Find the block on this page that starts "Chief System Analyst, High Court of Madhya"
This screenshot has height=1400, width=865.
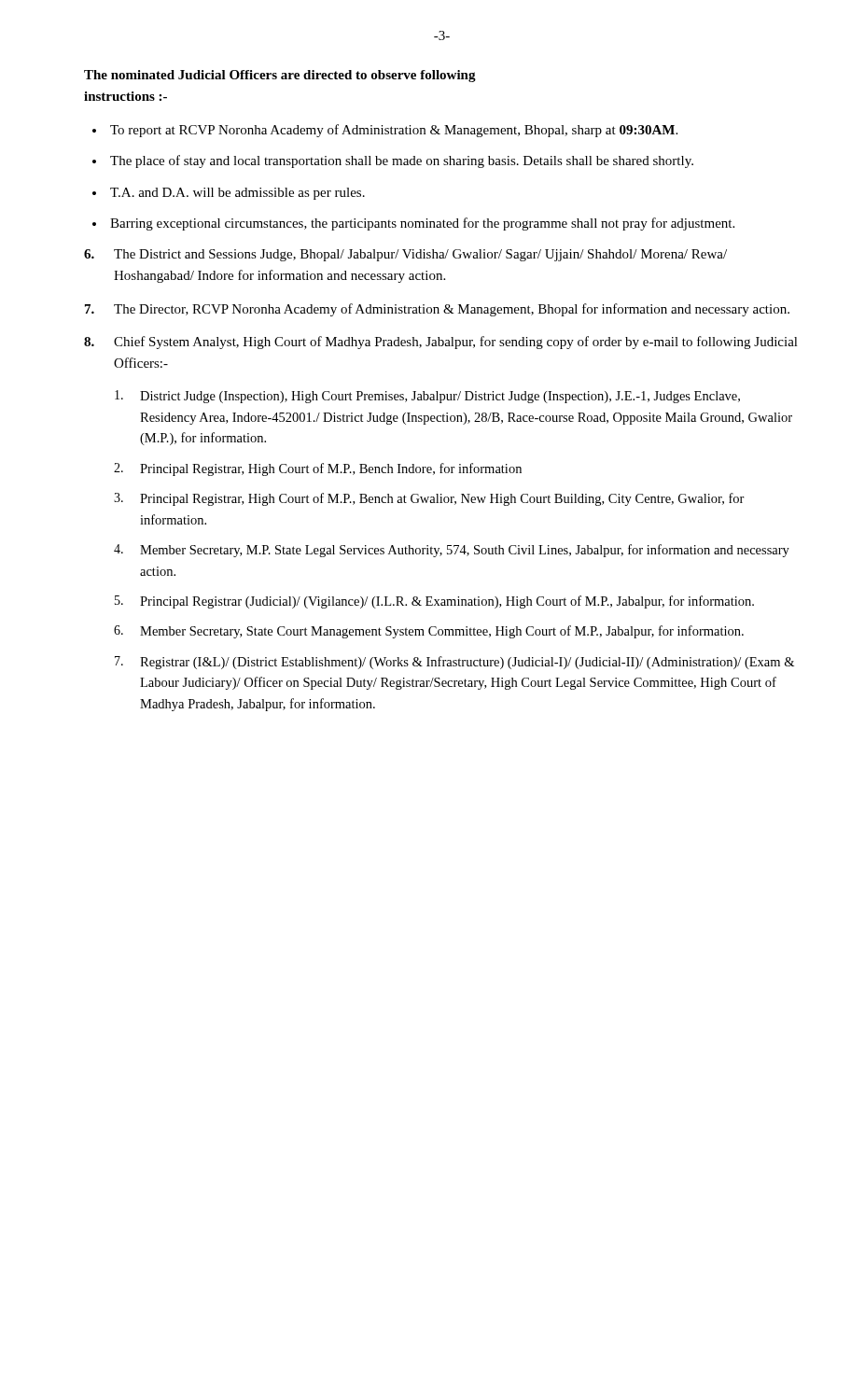pyautogui.click(x=442, y=353)
